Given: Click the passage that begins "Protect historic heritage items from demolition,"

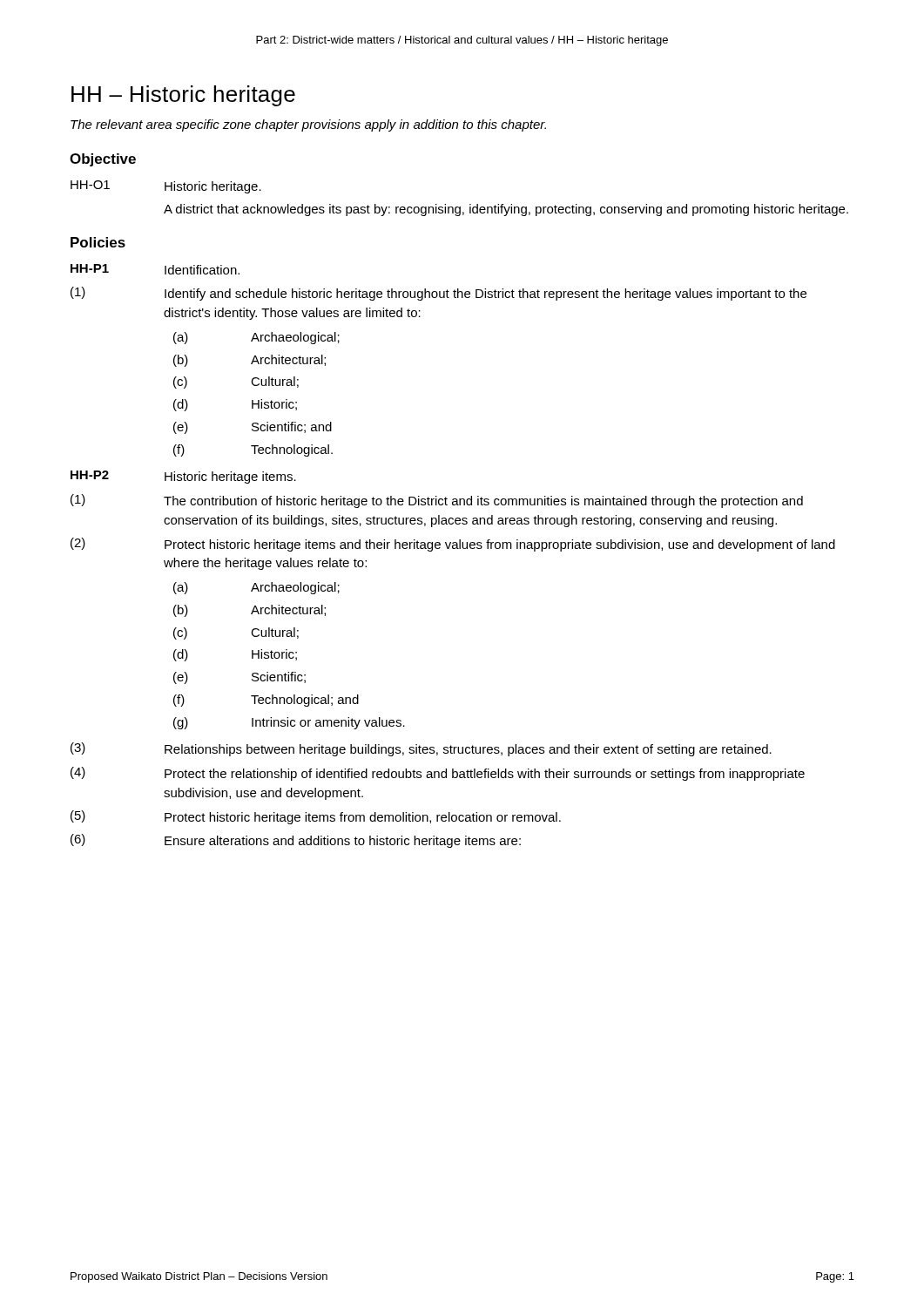Looking at the screenshot, I should (x=363, y=816).
